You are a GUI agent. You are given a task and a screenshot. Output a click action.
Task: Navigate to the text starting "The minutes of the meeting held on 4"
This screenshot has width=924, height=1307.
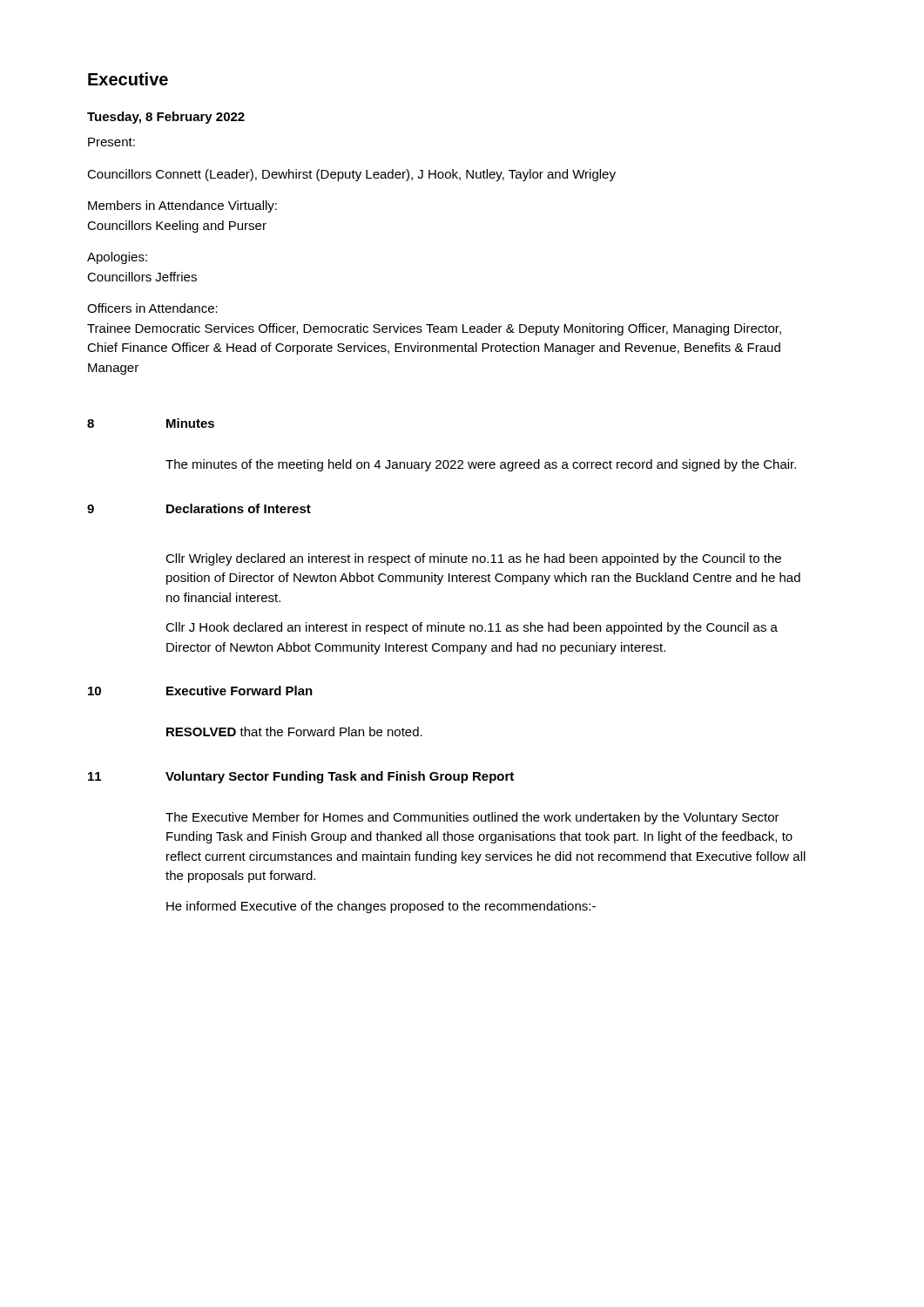(481, 464)
